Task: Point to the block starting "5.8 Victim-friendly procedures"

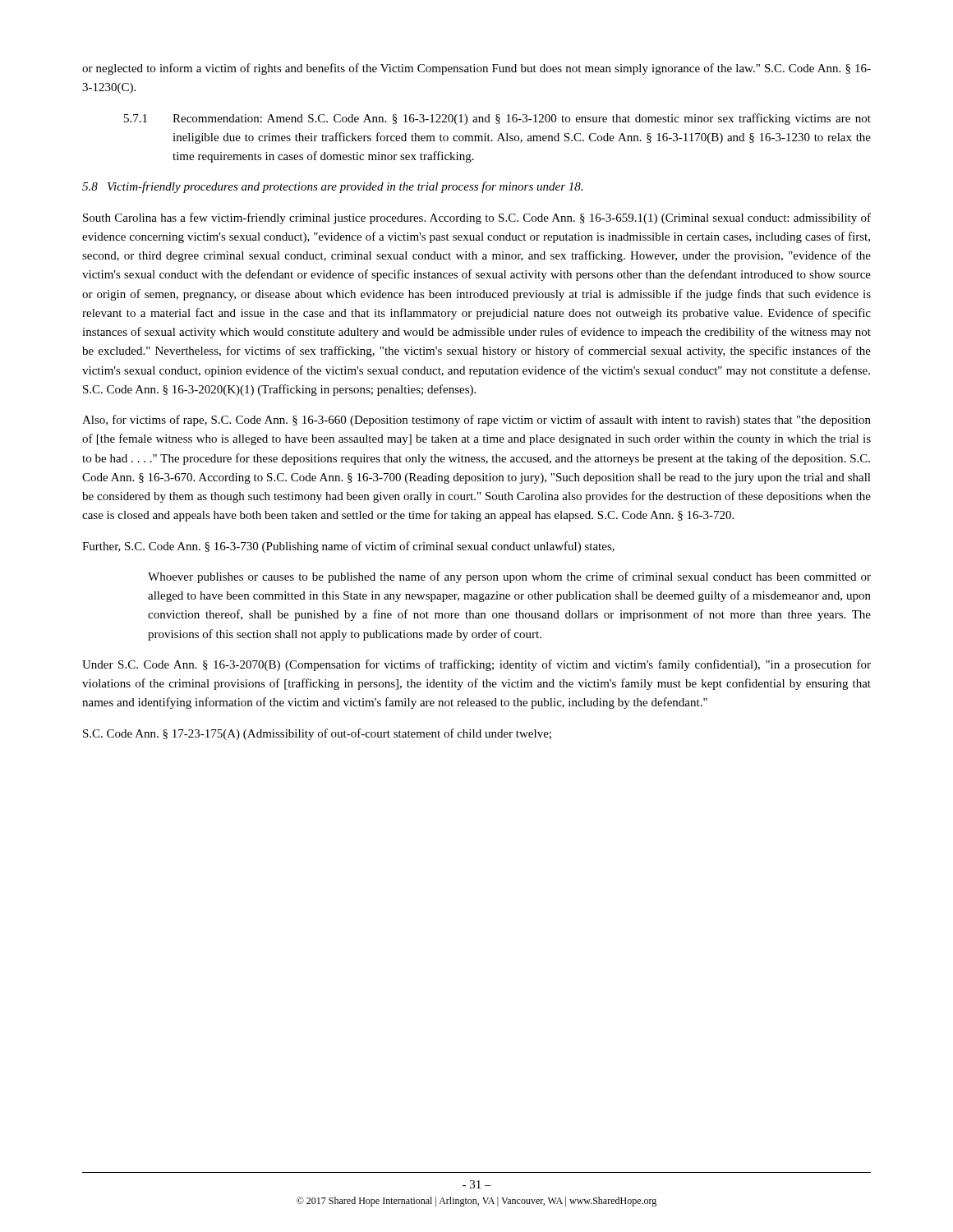Action: [x=333, y=187]
